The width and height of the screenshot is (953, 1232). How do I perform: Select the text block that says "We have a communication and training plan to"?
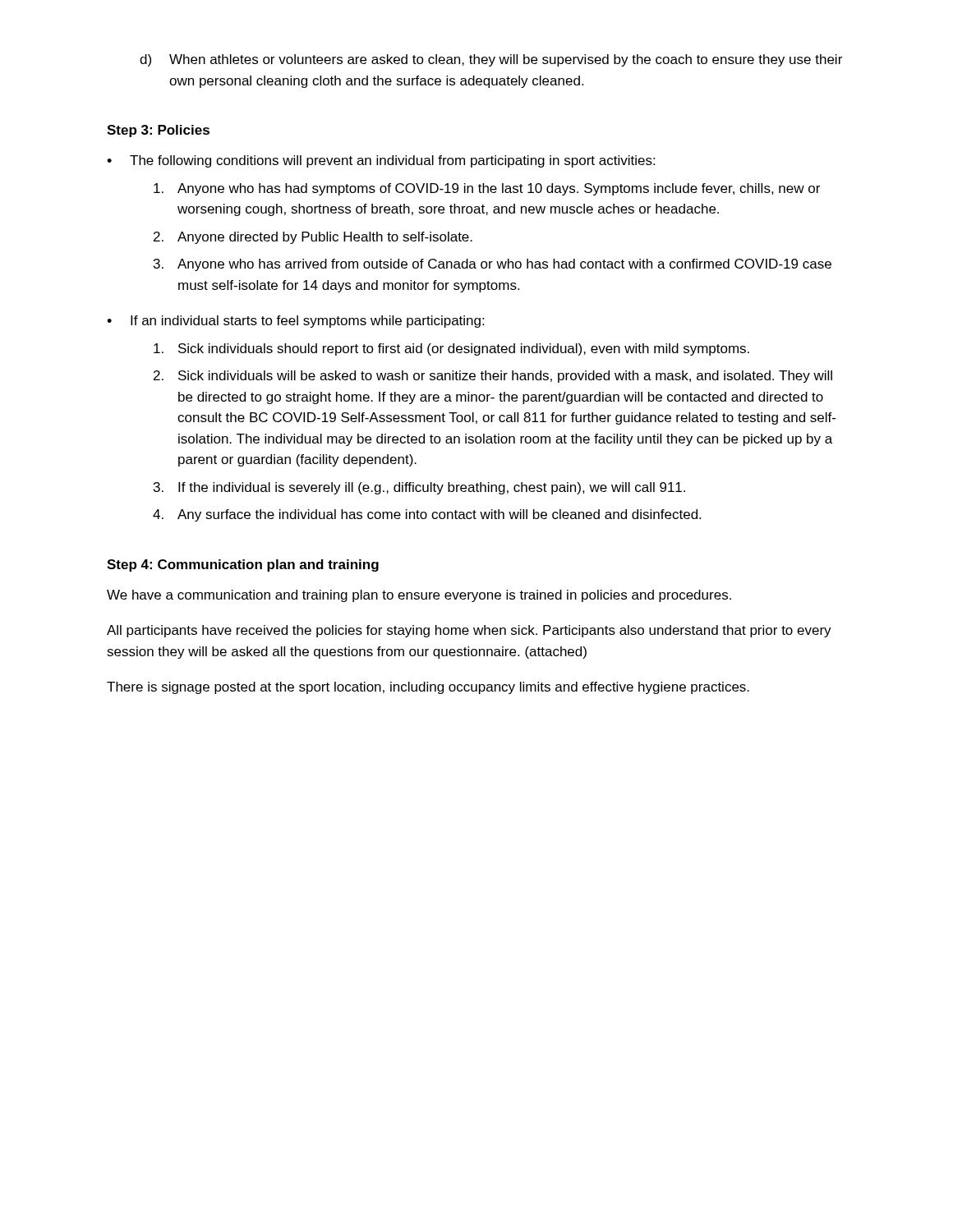pos(420,595)
